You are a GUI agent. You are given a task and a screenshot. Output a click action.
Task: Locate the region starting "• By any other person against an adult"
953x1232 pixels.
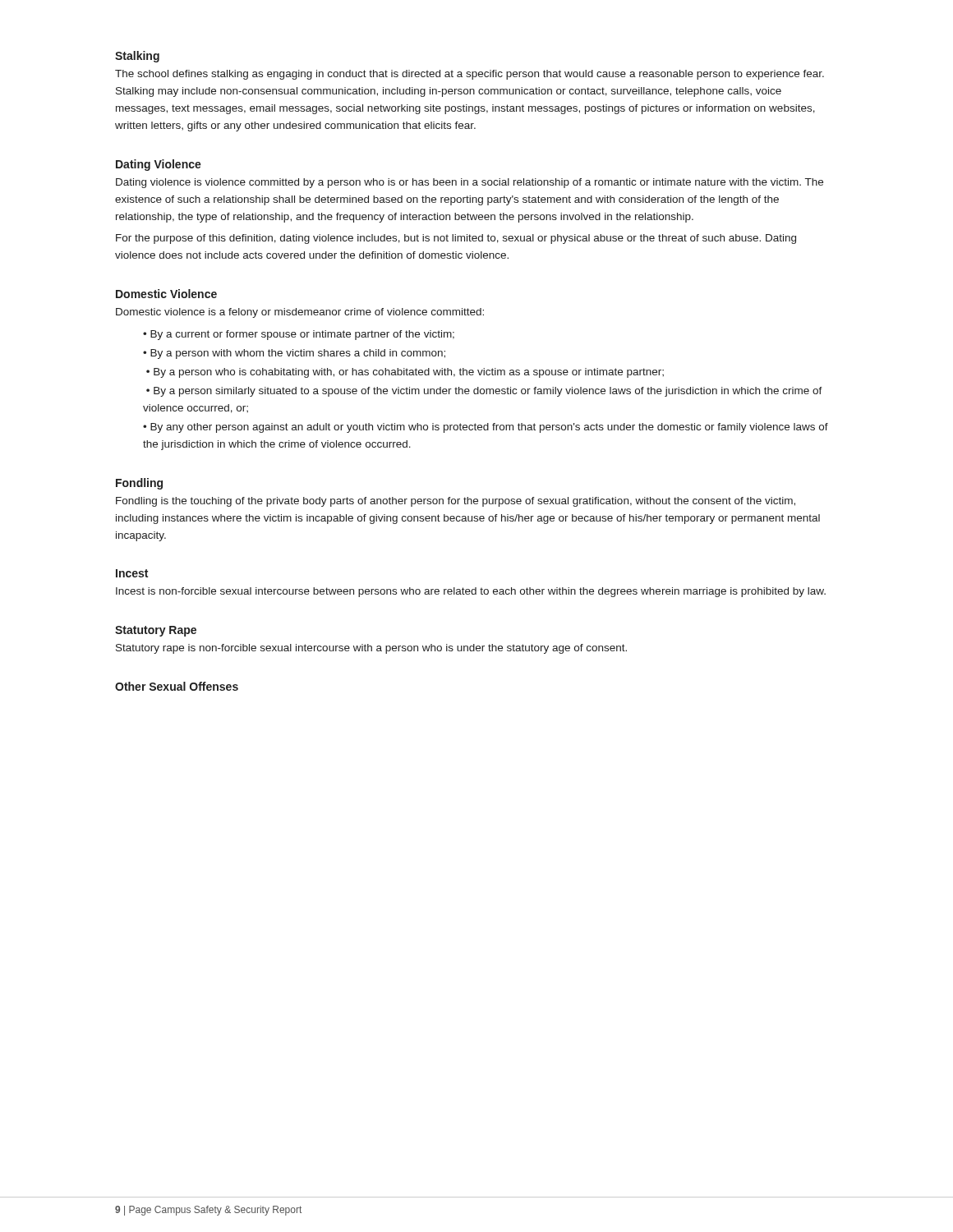[485, 435]
